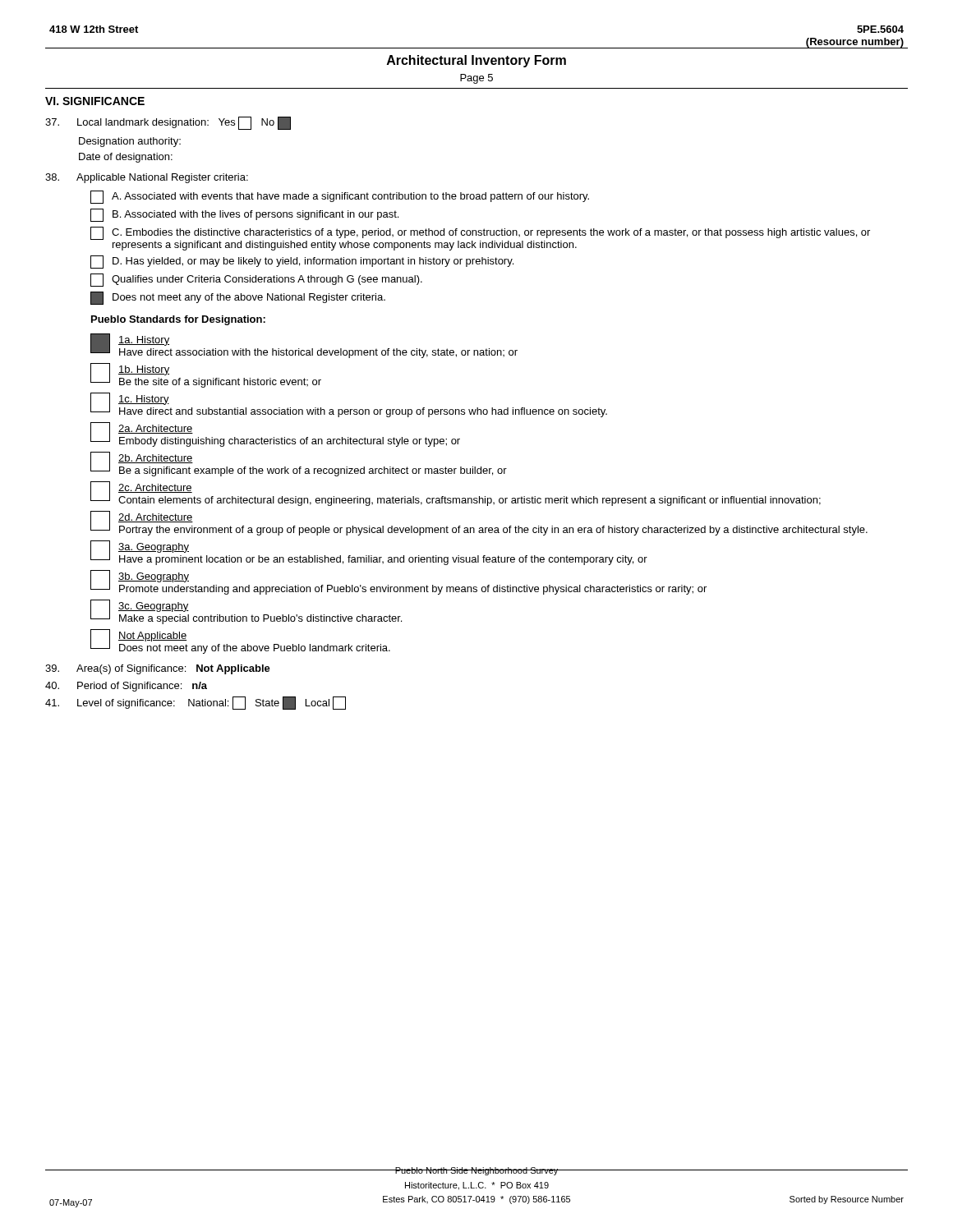Locate the text block starting "1c. HistoryHave direct"
953x1232 pixels.
[x=349, y=405]
